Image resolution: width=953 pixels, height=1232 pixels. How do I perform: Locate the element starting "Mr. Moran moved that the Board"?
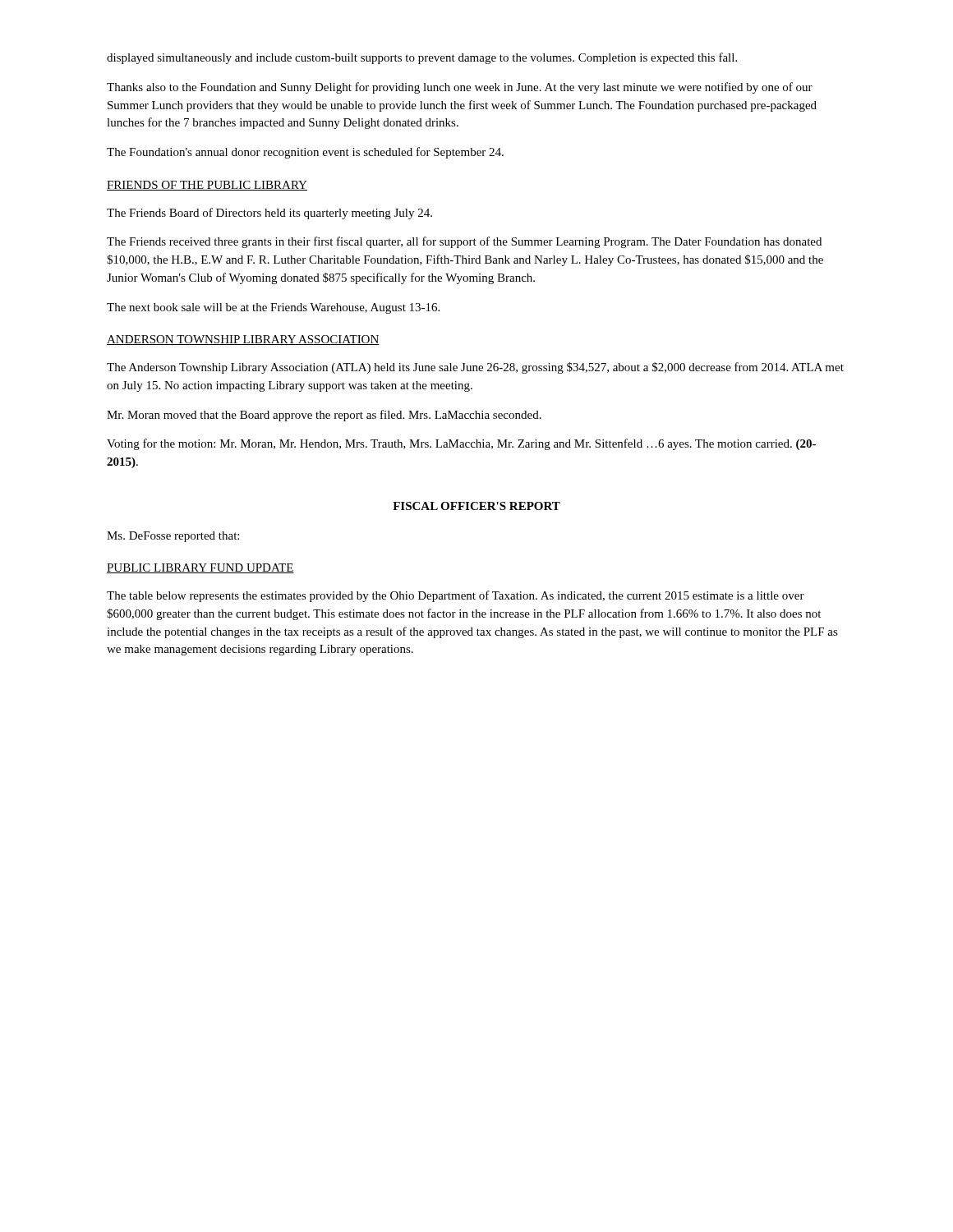[x=476, y=415]
